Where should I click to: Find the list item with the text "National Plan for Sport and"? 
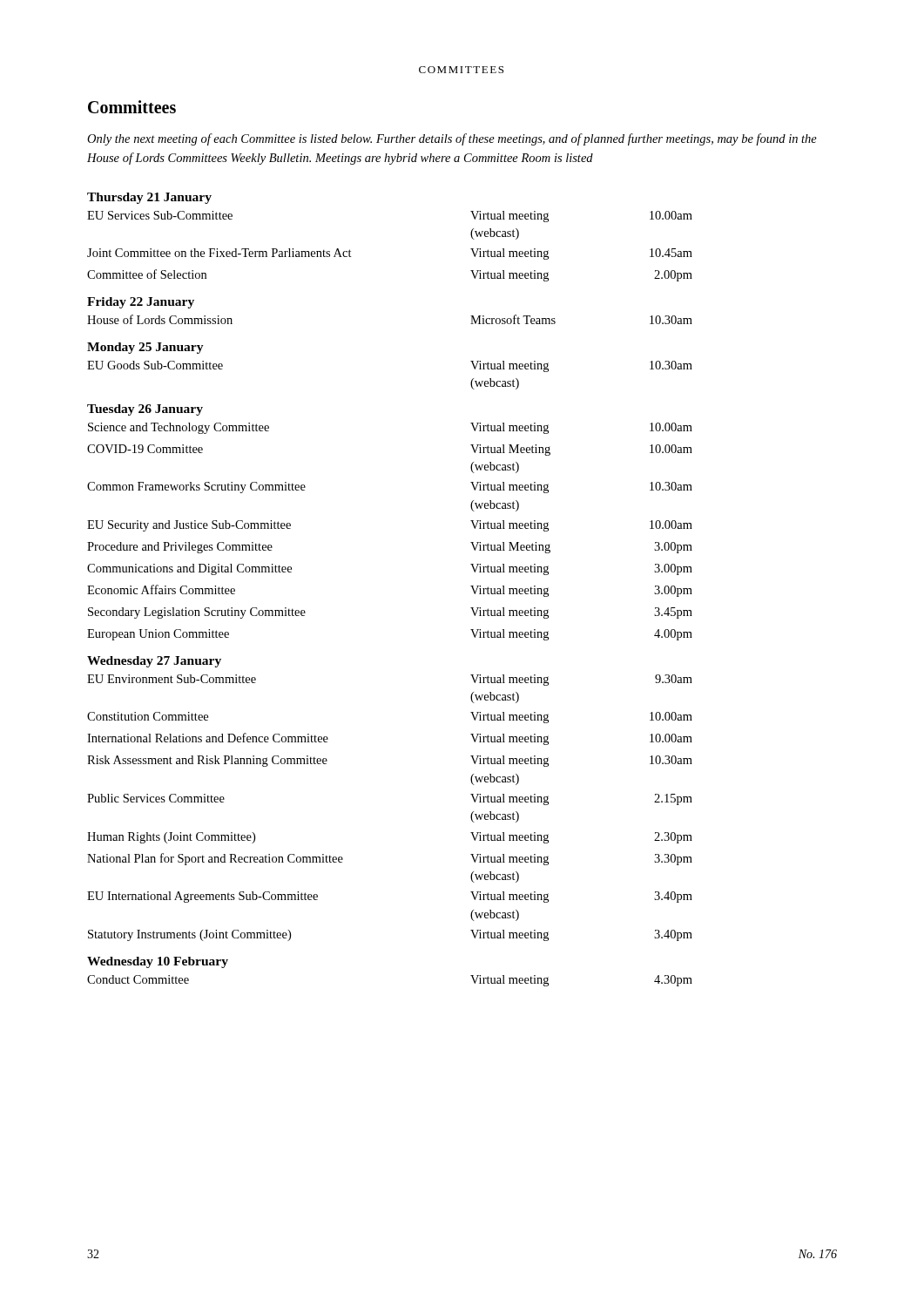(x=462, y=867)
